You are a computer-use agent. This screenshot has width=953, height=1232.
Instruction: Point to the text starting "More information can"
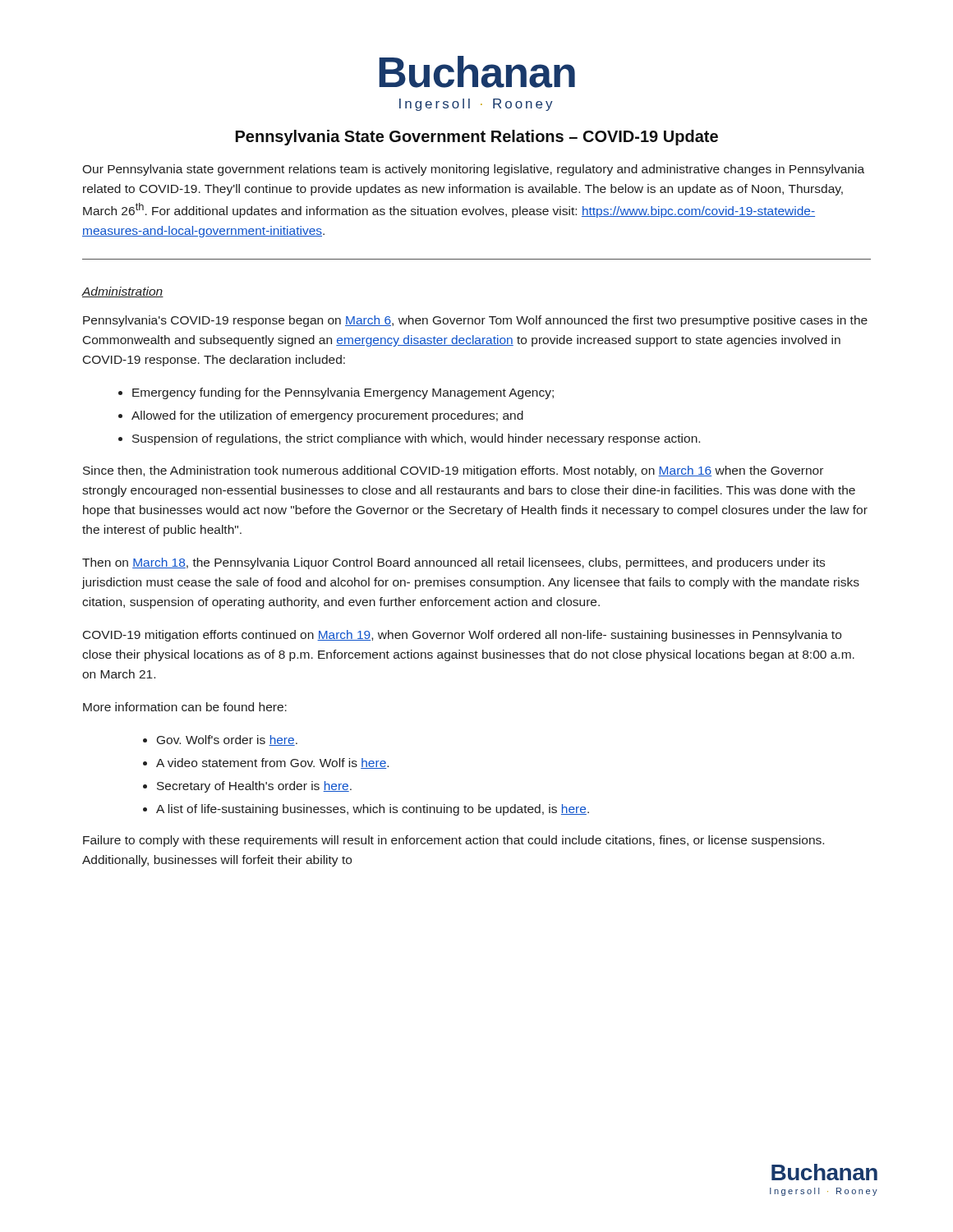point(185,706)
